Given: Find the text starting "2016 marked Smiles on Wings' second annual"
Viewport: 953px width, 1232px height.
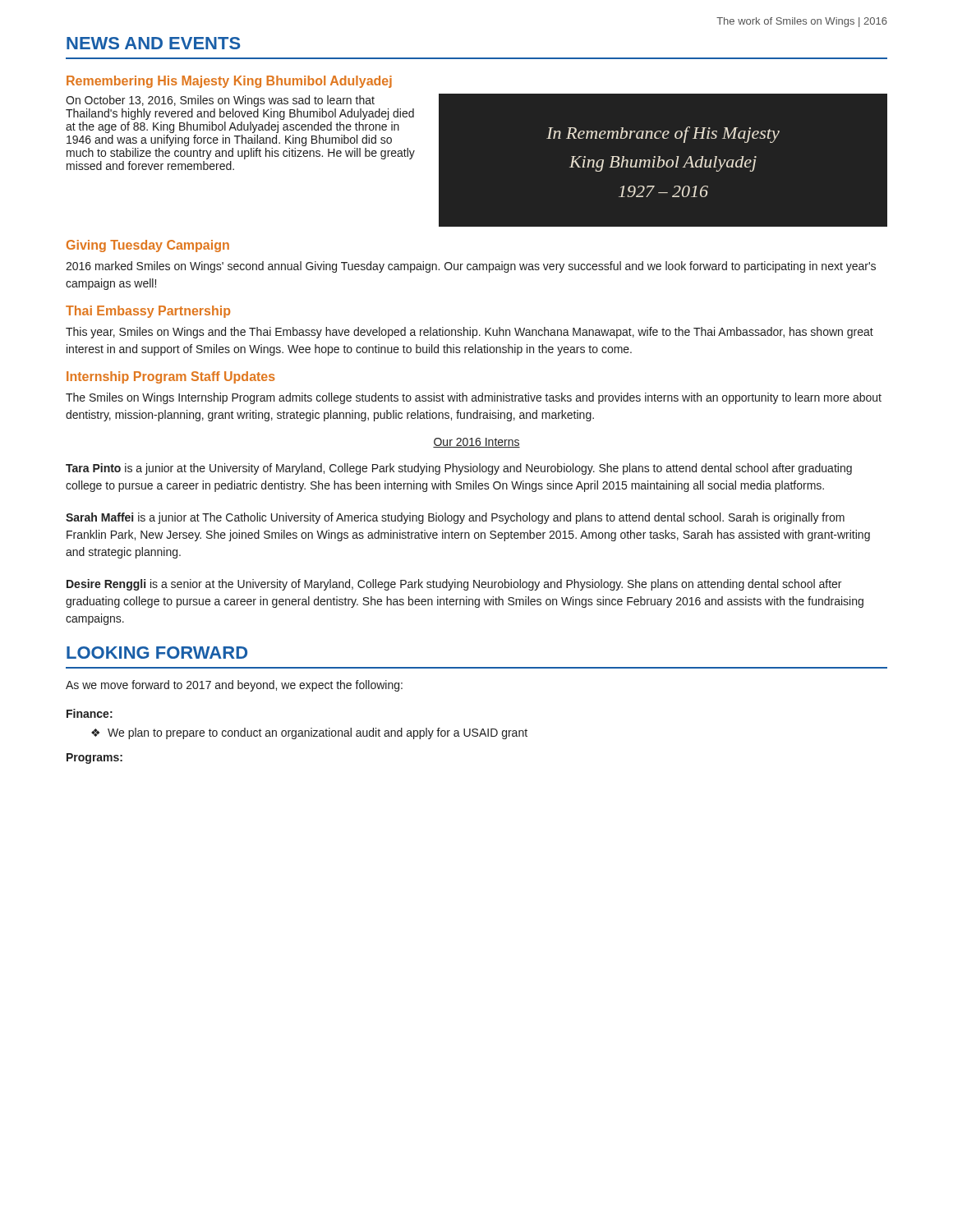Looking at the screenshot, I should [x=476, y=275].
